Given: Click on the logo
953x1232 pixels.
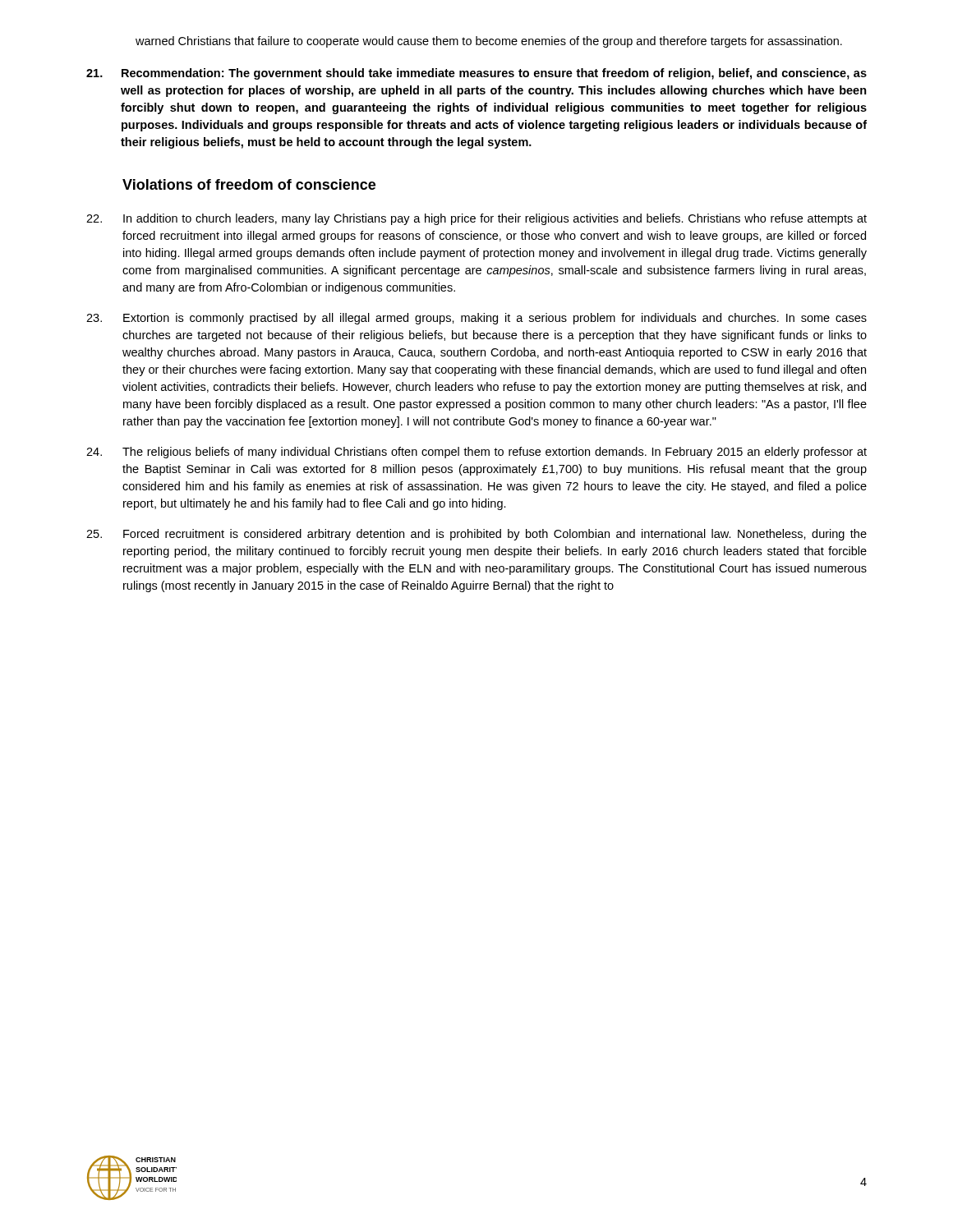Looking at the screenshot, I should (131, 1178).
